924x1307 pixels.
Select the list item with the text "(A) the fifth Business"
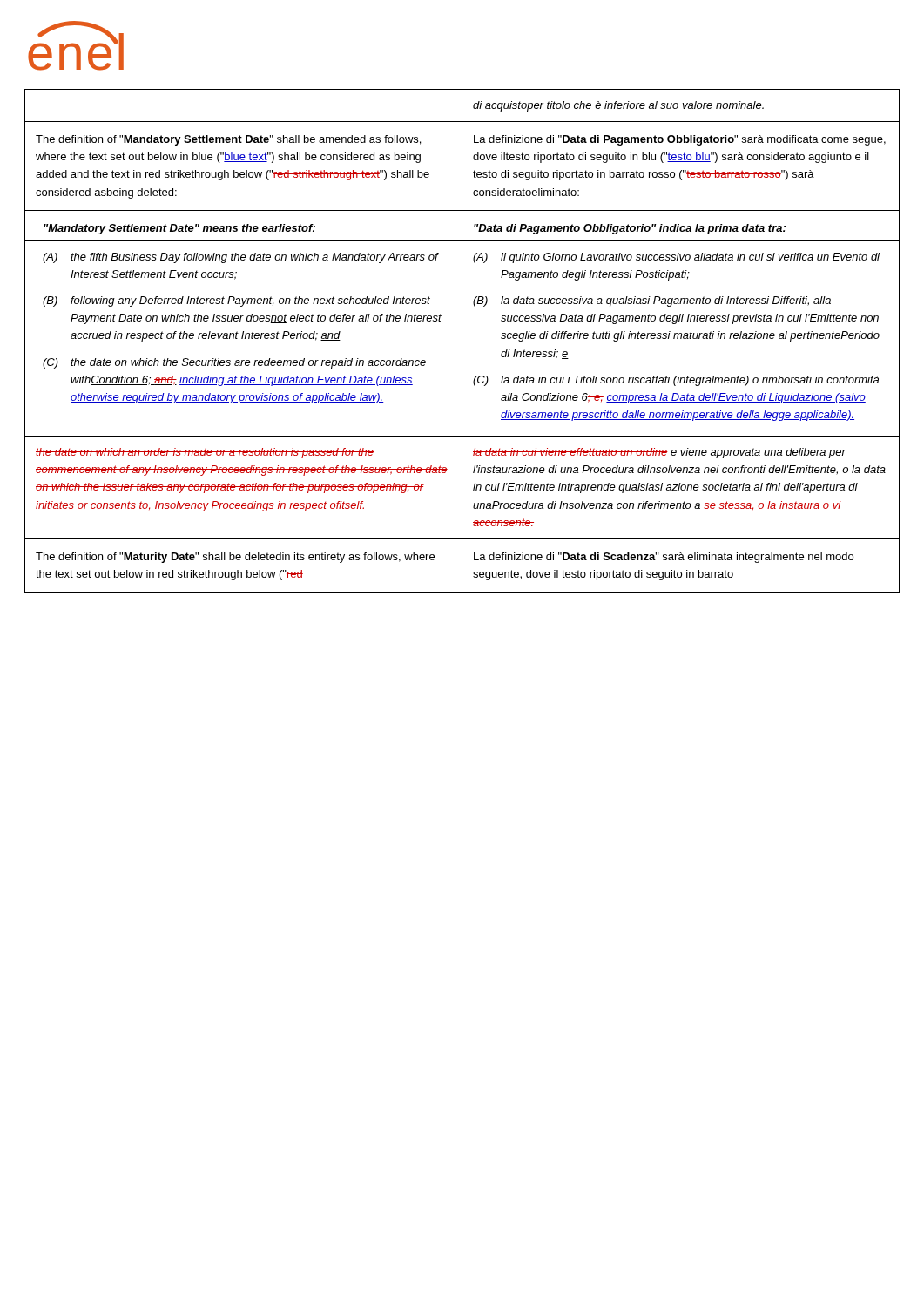[247, 266]
